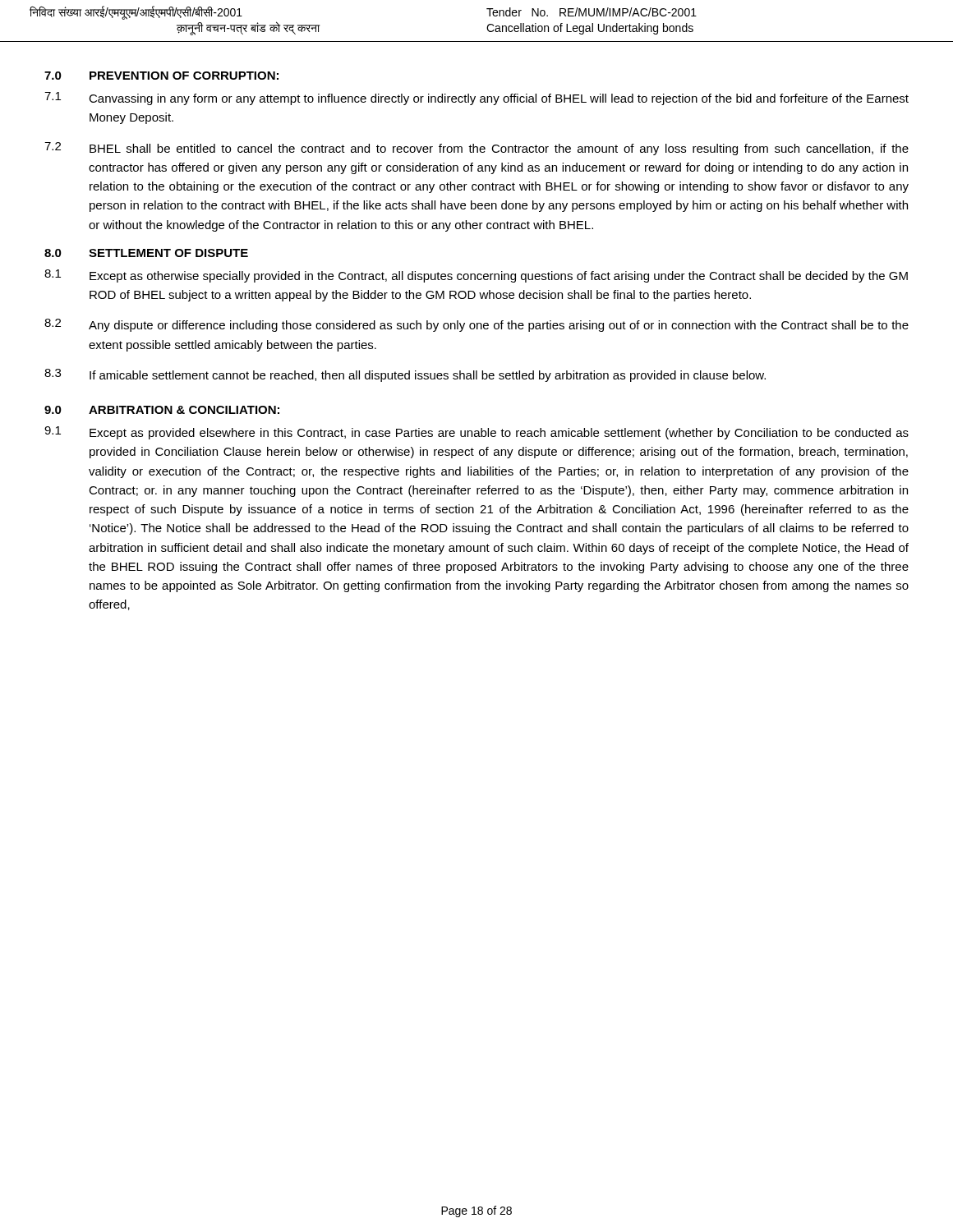Locate the block of text that opens with "9.1 Except as"
The height and width of the screenshot is (1232, 953).
point(476,518)
